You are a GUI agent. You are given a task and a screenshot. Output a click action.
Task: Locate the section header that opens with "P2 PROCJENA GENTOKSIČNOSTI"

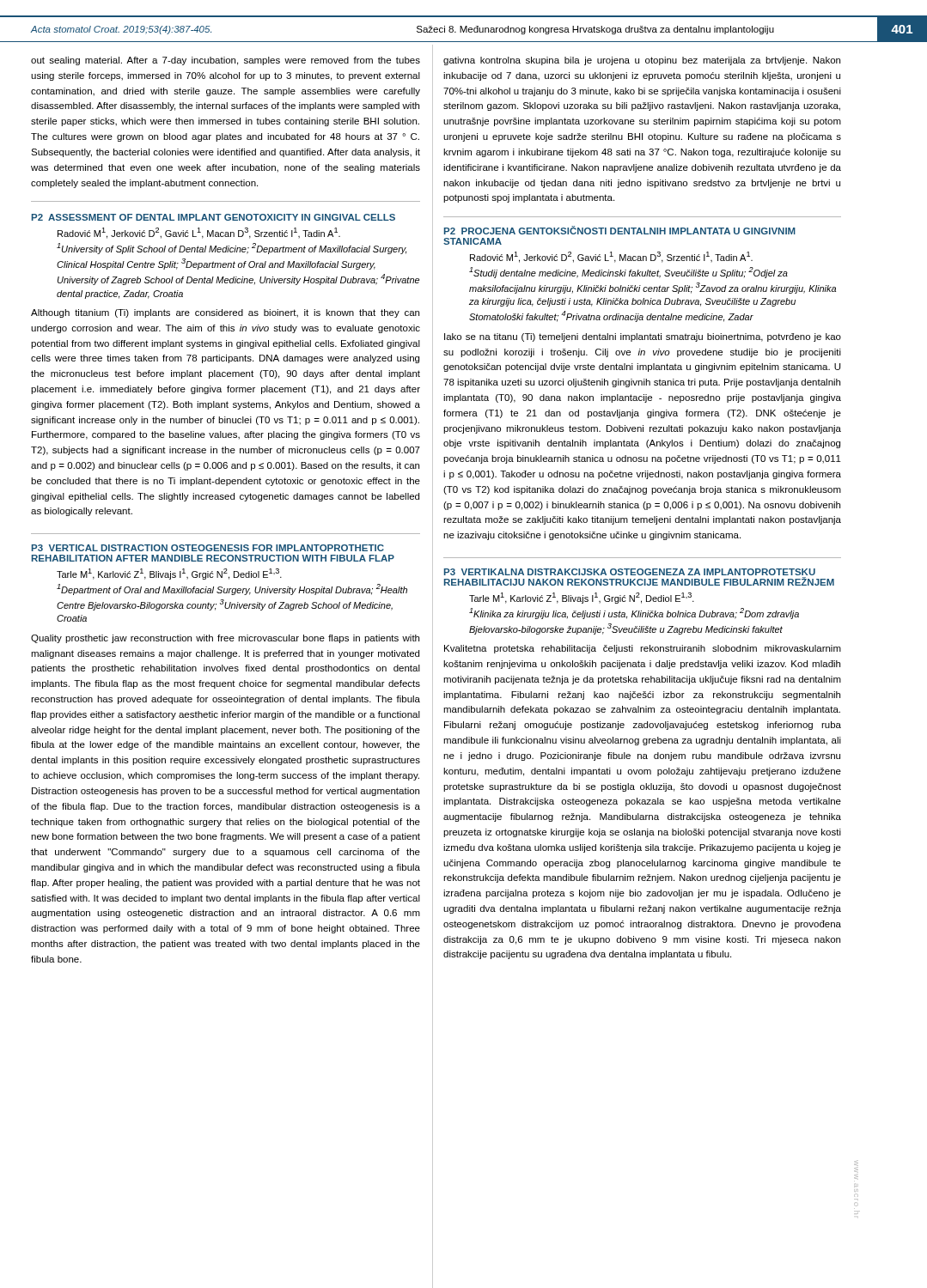(x=620, y=236)
